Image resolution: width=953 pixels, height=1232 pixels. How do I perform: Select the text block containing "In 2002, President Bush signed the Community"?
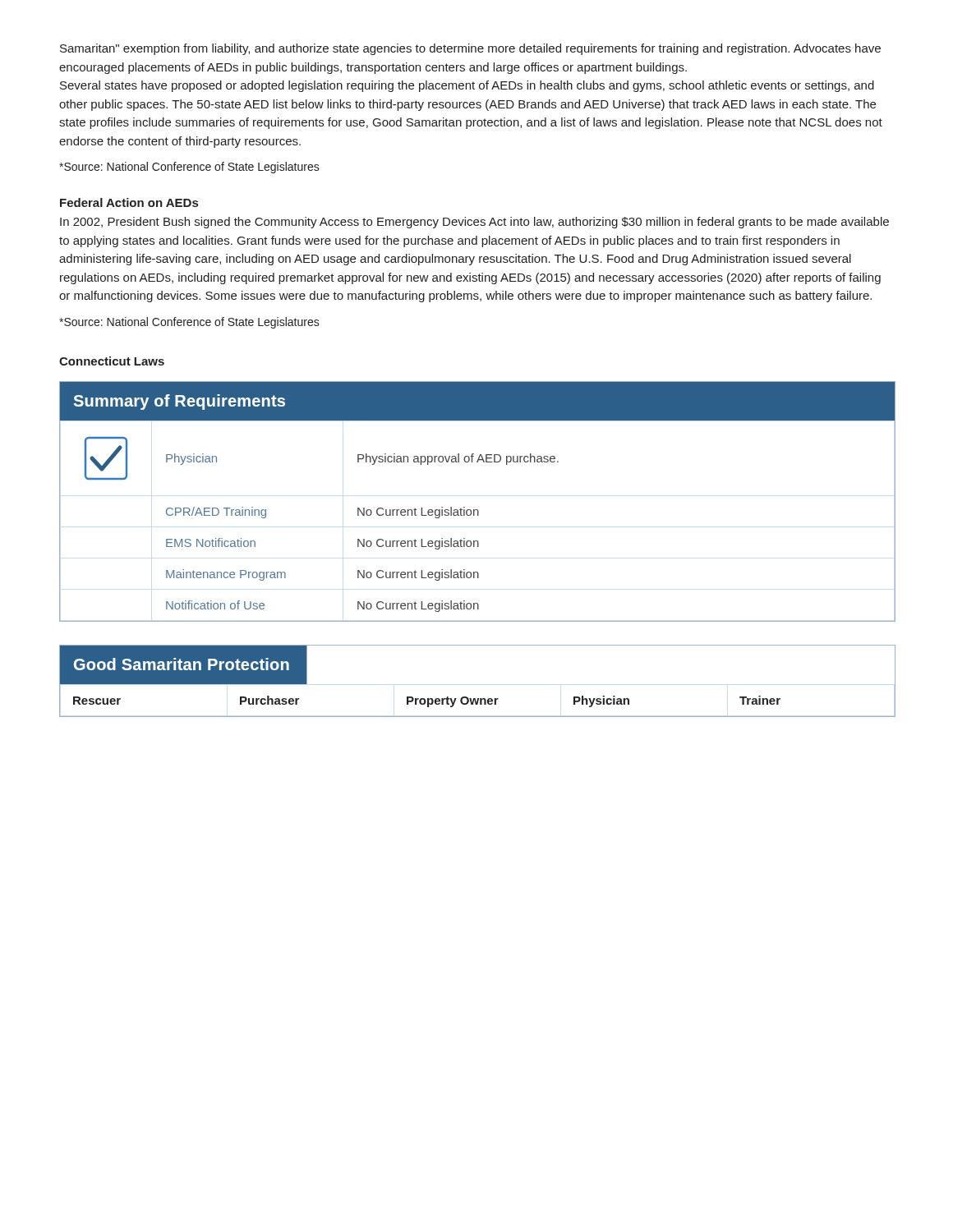pos(474,258)
